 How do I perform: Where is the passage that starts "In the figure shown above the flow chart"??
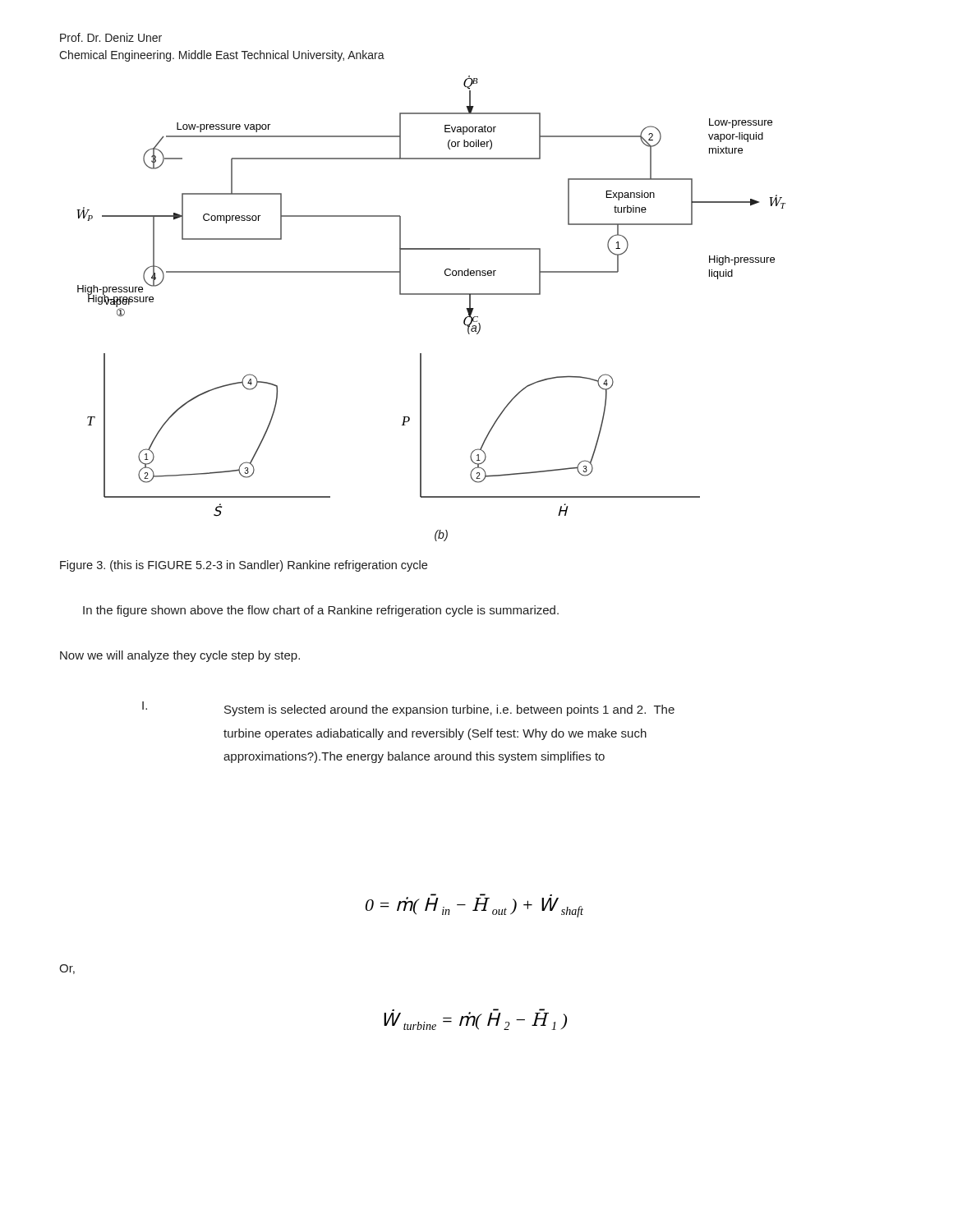[x=321, y=610]
